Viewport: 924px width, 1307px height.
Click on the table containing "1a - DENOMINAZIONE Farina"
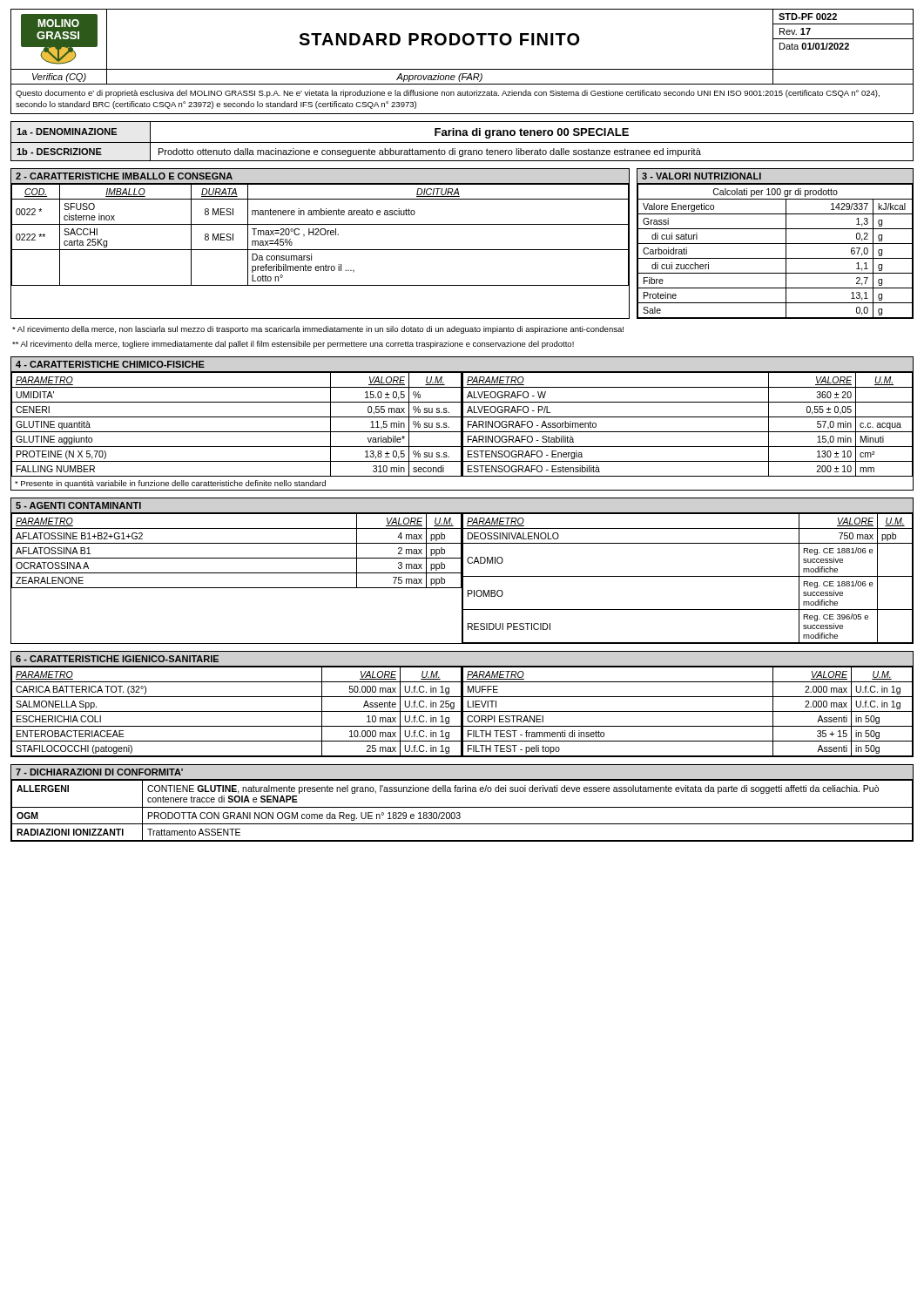[462, 132]
